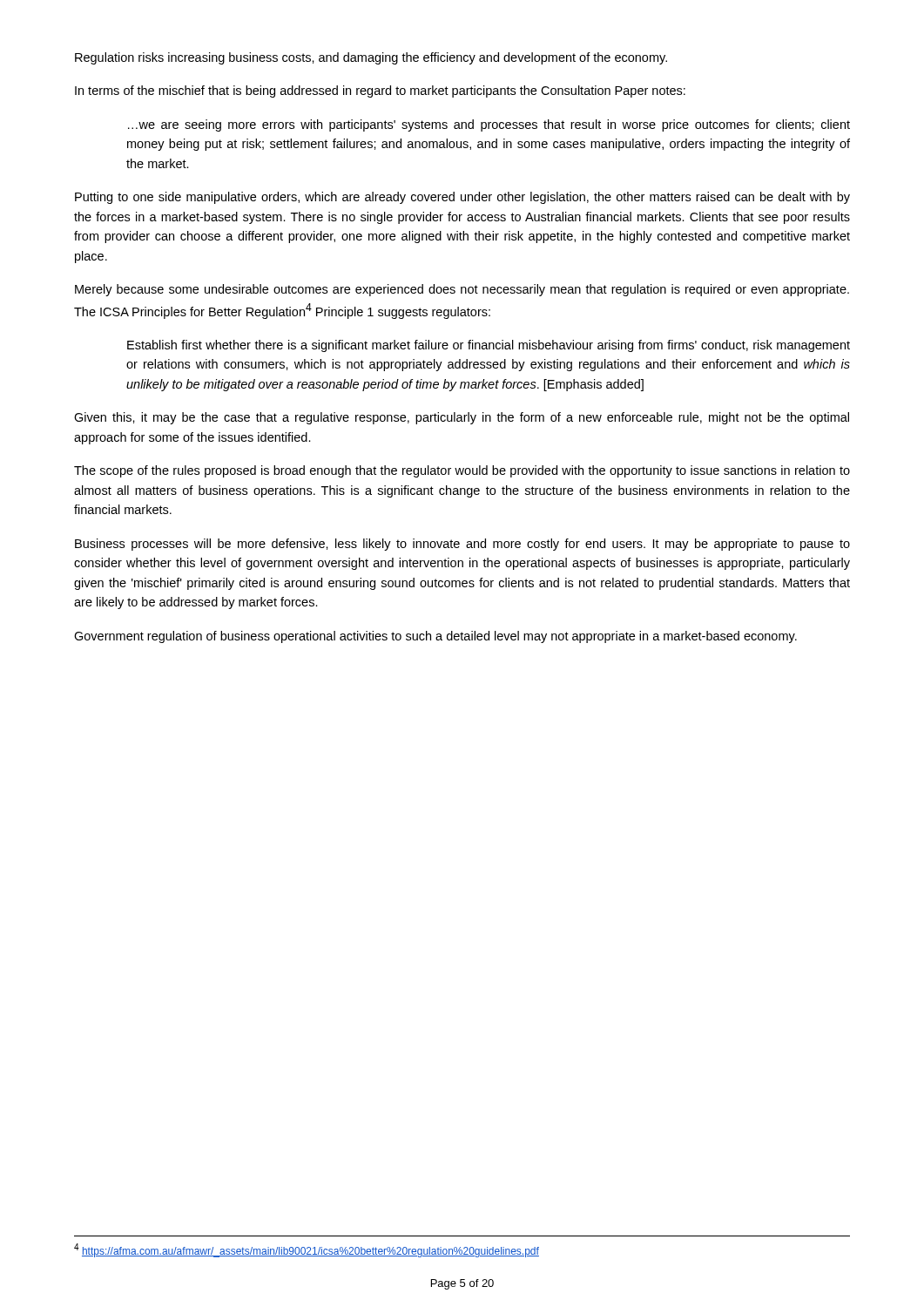This screenshot has width=924, height=1307.
Task: Click on the text block with the text "Business processes will be more defensive, less likely"
Action: [462, 573]
